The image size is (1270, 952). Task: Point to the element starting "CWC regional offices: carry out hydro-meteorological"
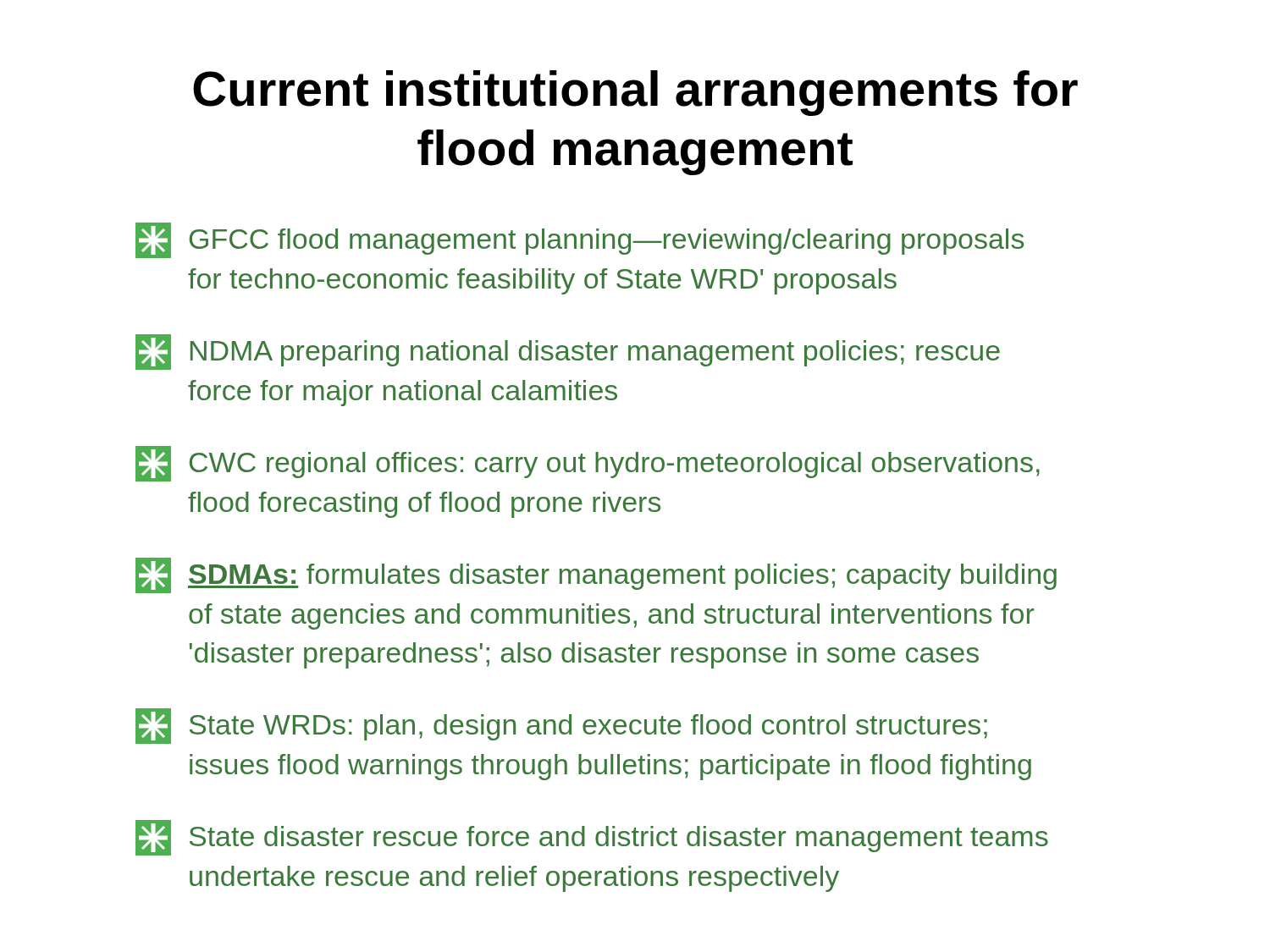660,482
